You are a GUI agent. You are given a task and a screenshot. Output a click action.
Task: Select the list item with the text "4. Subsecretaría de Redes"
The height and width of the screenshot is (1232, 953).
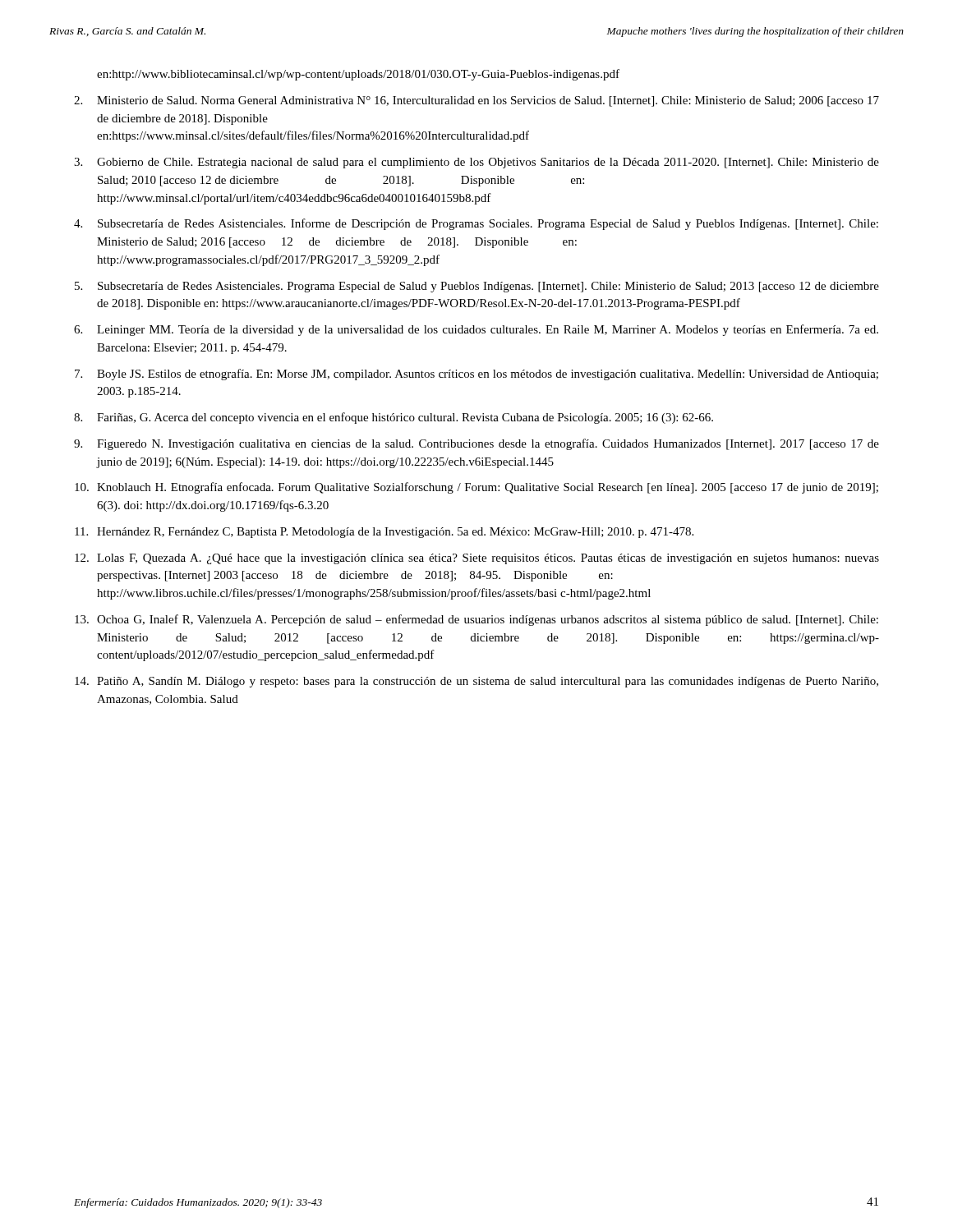coord(476,242)
